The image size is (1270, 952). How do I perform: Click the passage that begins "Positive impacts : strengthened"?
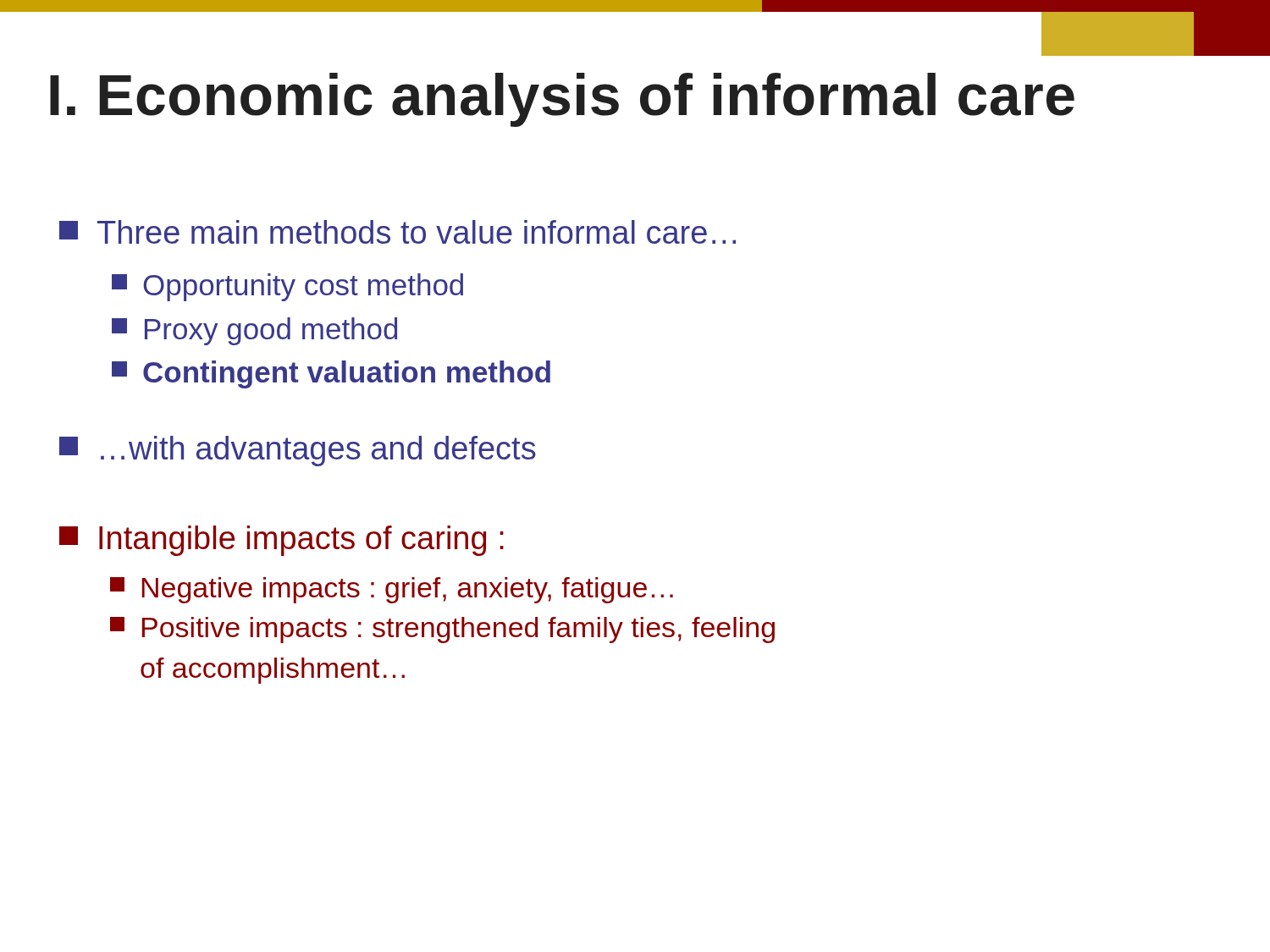(x=443, y=648)
